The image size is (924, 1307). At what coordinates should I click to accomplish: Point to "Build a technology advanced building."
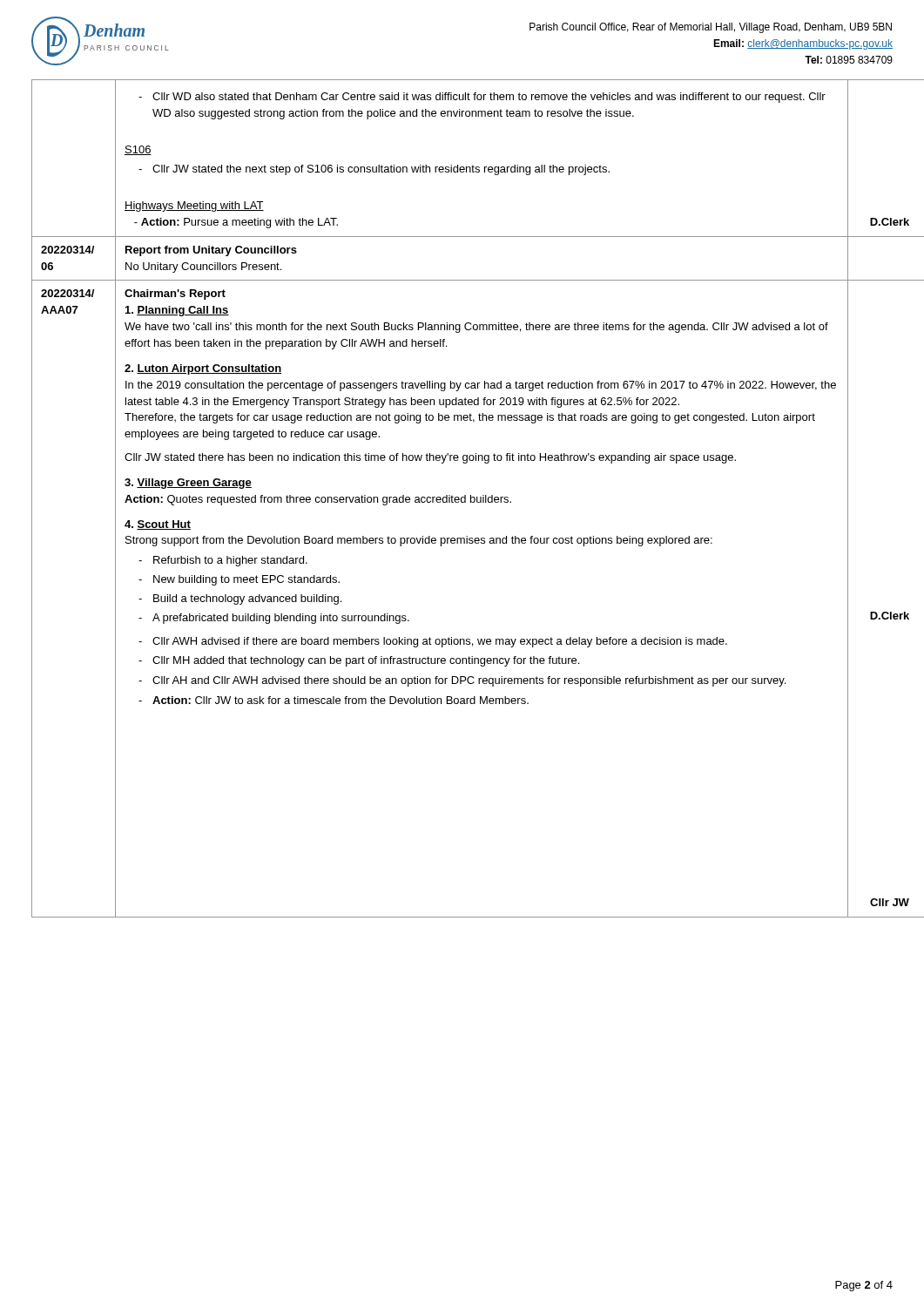tap(247, 598)
